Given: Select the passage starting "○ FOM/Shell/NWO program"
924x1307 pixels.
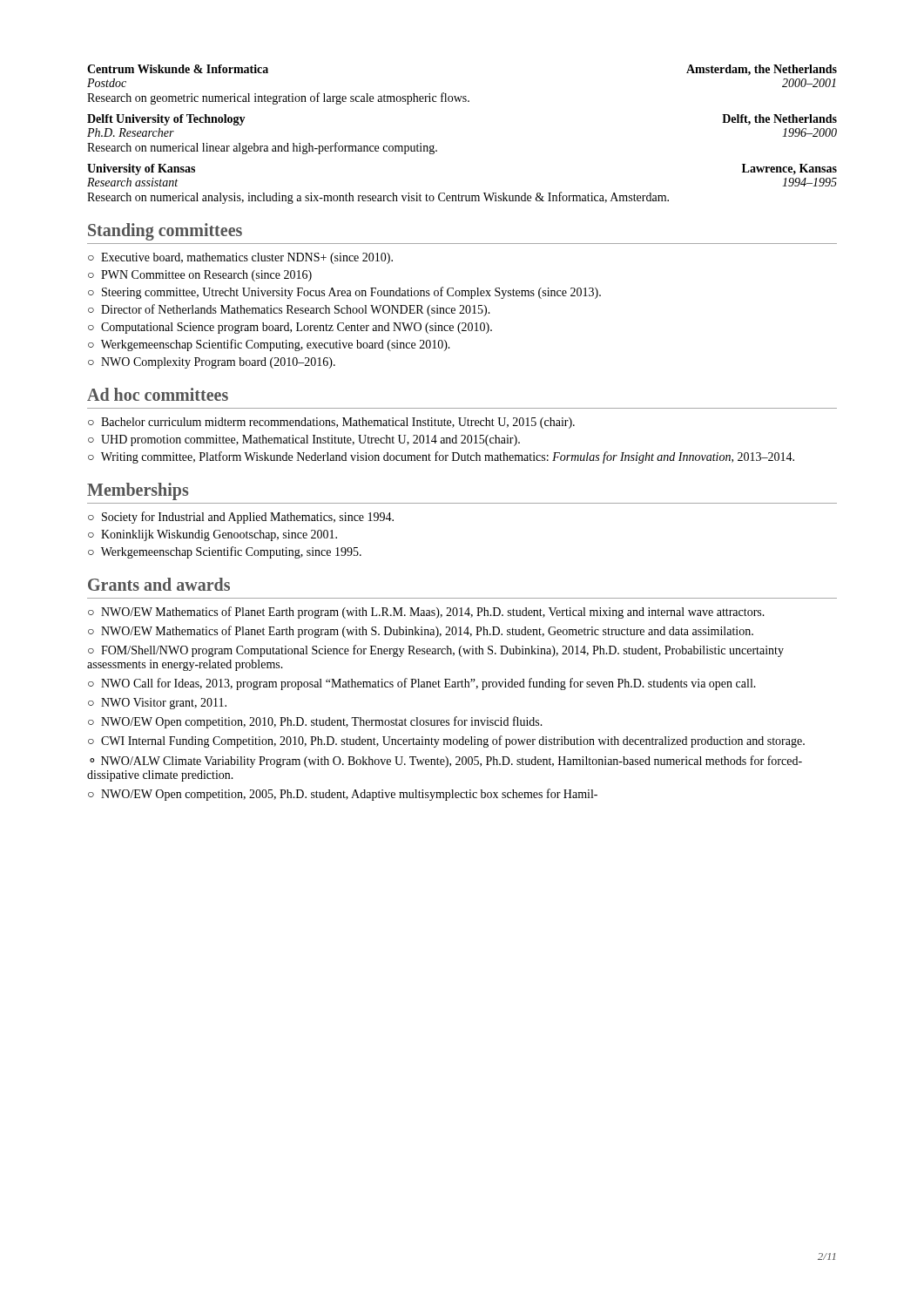Looking at the screenshot, I should coord(435,657).
